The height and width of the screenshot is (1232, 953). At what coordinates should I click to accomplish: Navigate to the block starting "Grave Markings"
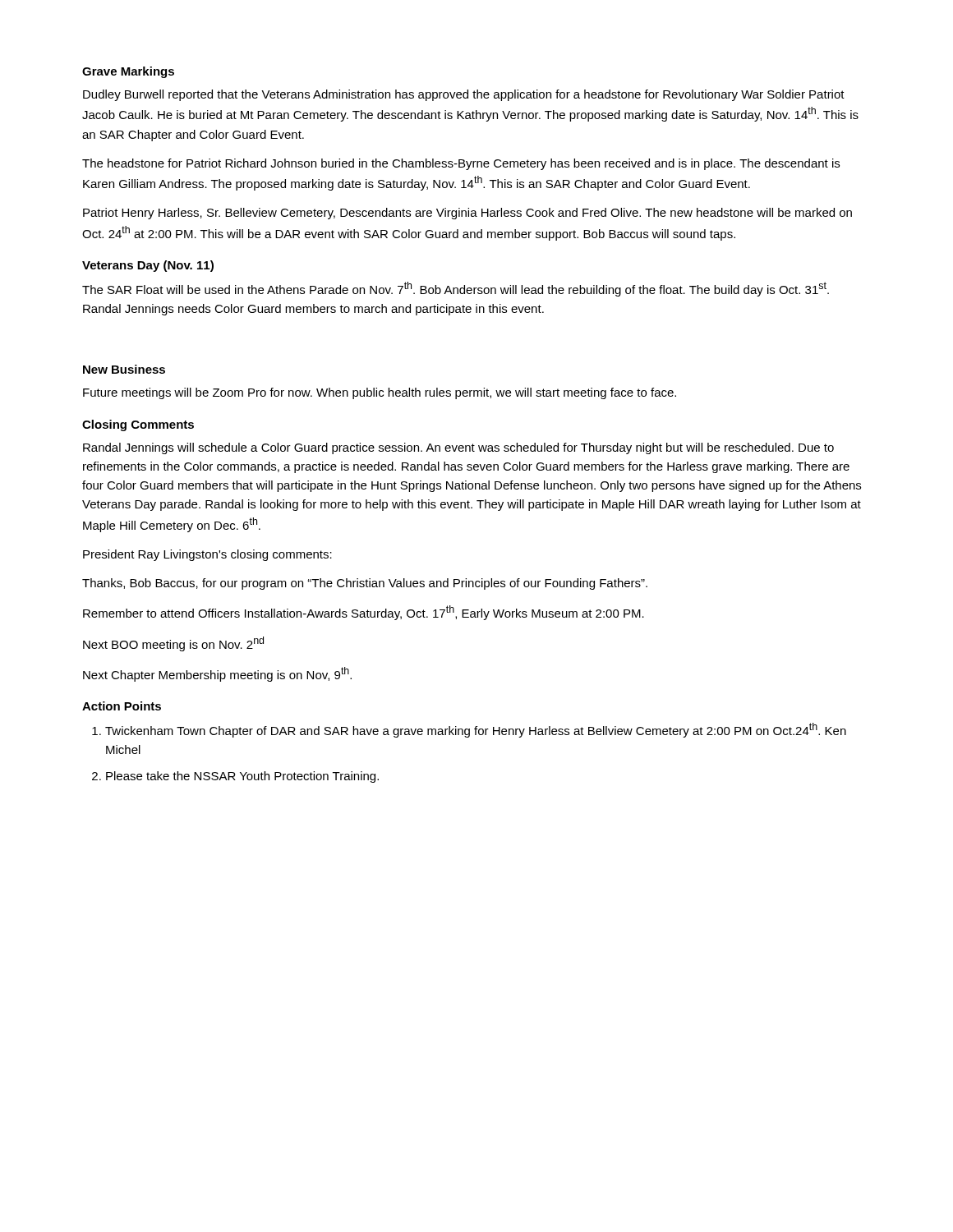128,71
